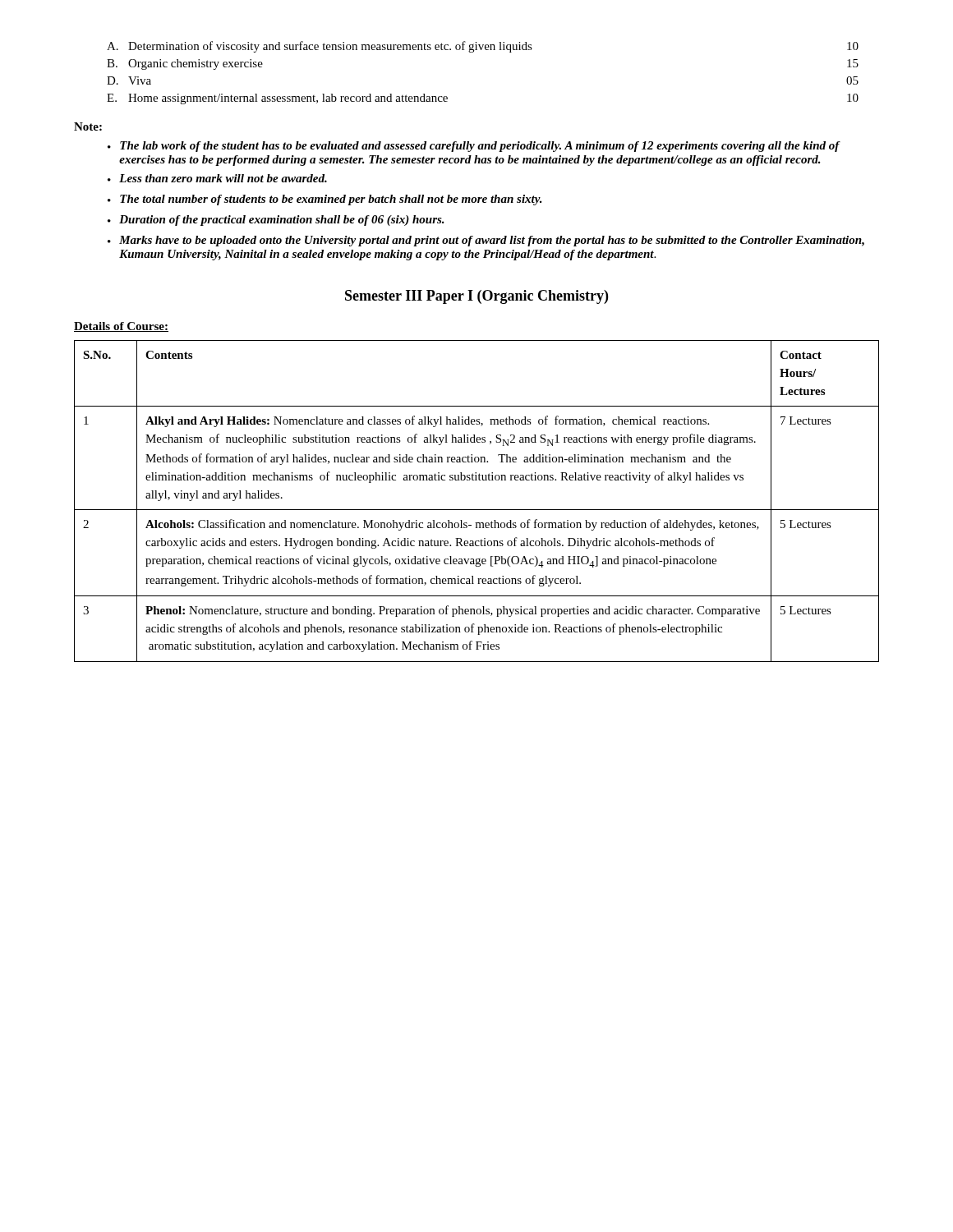Viewport: 953px width, 1232px height.
Task: Locate the block starting "• The lab work of the student"
Action: point(493,153)
